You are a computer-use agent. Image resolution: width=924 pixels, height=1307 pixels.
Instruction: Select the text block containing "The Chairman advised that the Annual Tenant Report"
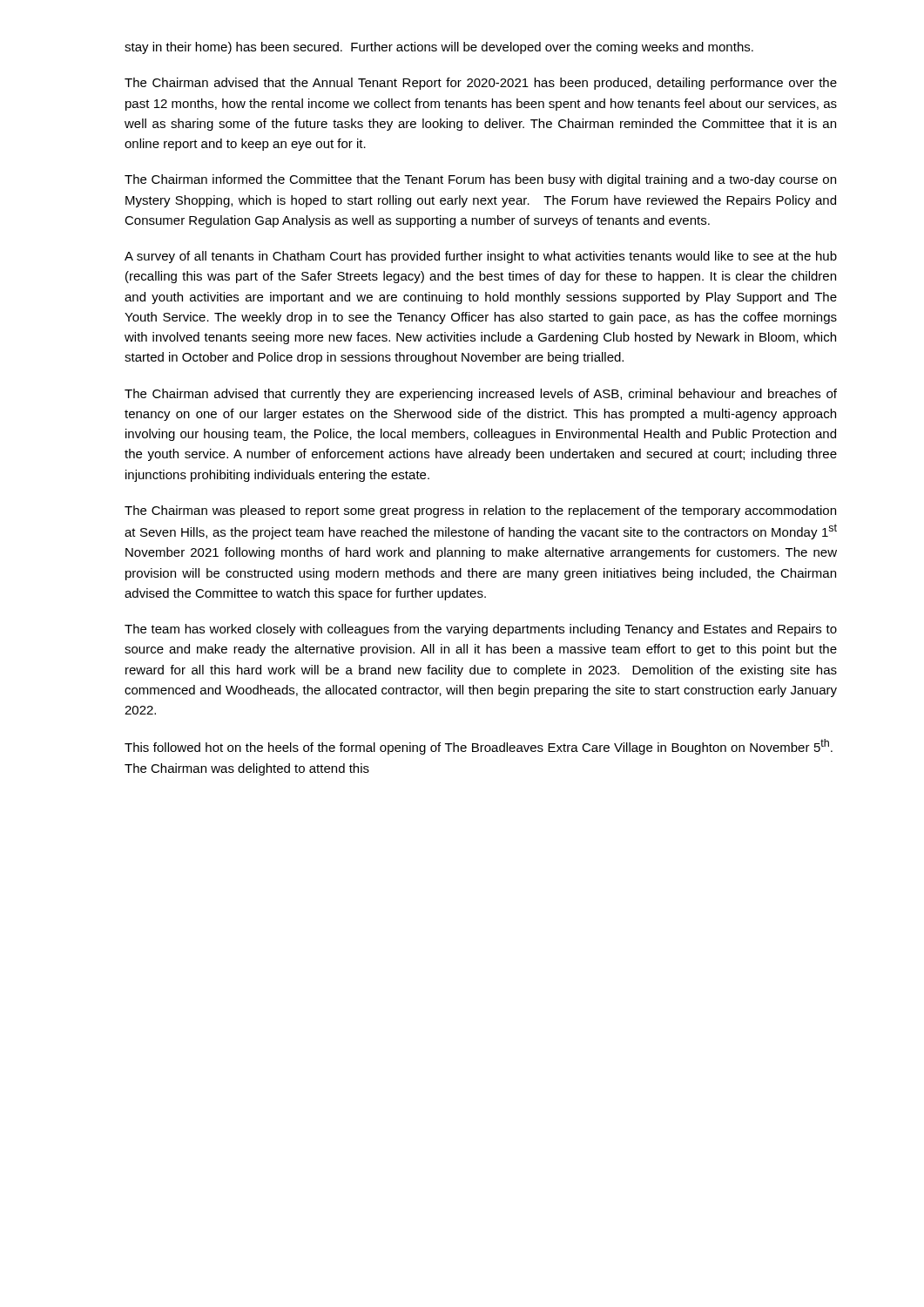(x=481, y=113)
